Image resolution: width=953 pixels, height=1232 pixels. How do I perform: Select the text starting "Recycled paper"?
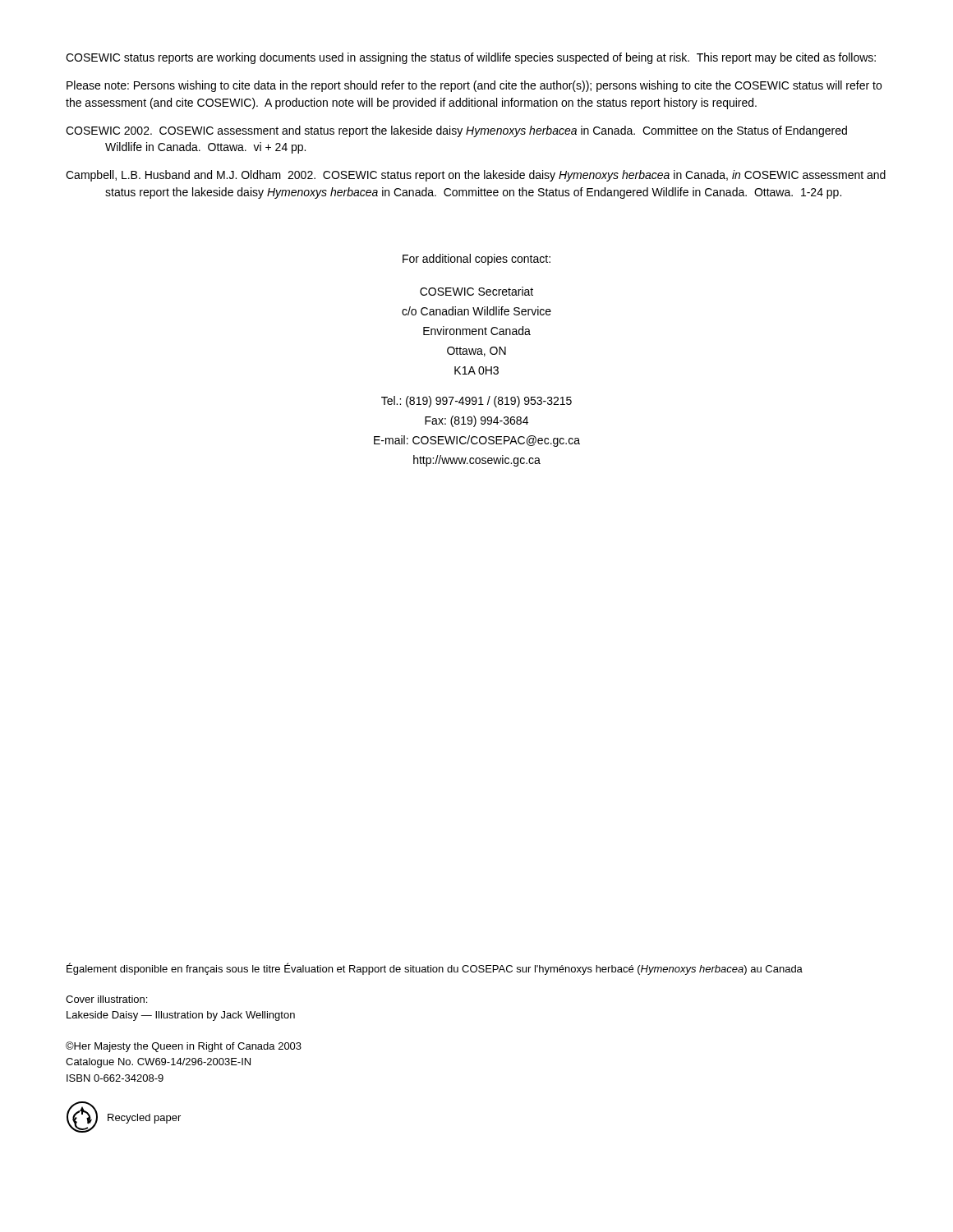click(123, 1117)
